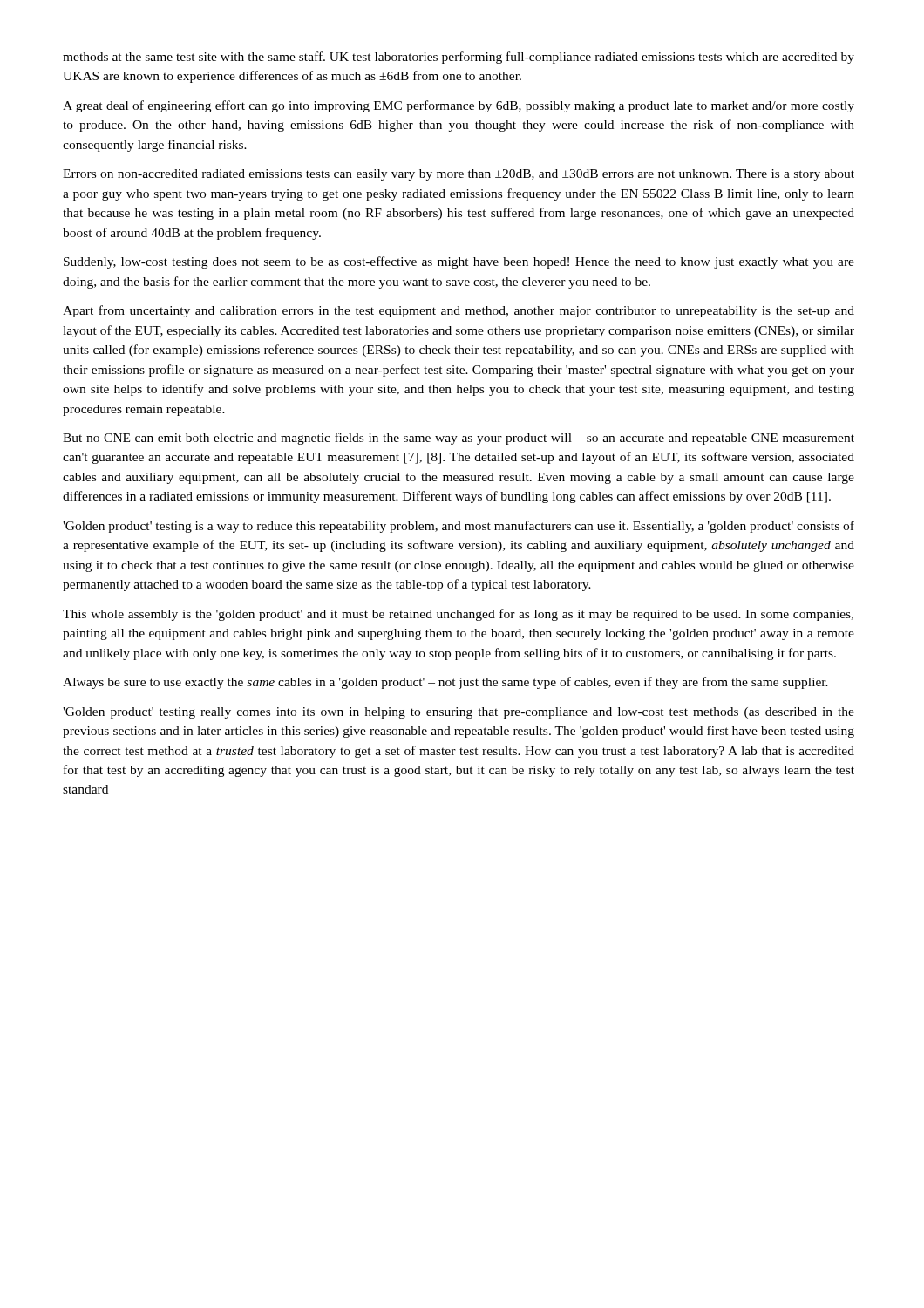The height and width of the screenshot is (1308, 924).
Task: Point to the block beginning "Errors on non-accredited radiated emissions tests"
Action: point(458,203)
